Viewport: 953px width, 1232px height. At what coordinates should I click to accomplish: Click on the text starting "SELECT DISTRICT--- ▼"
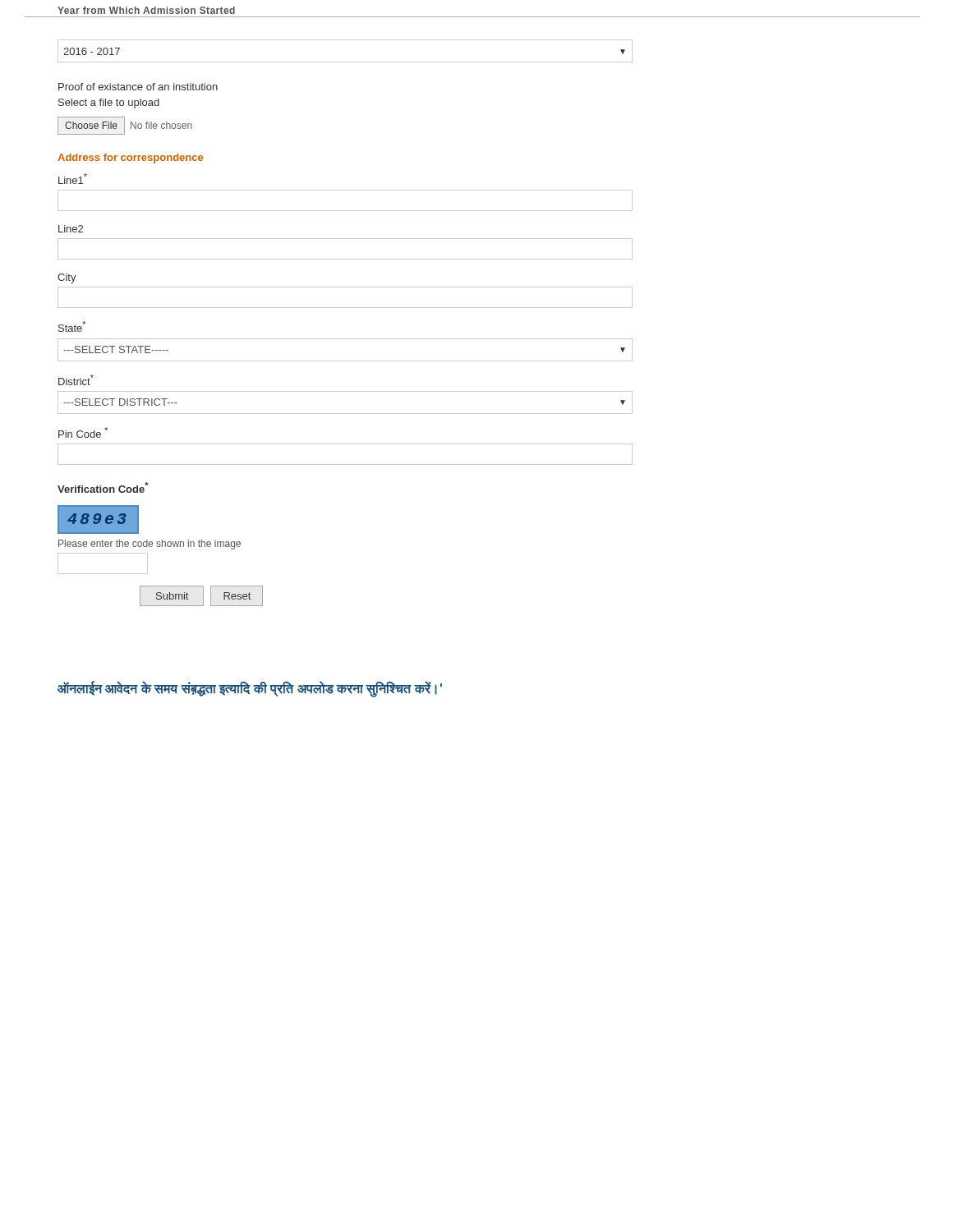[345, 402]
